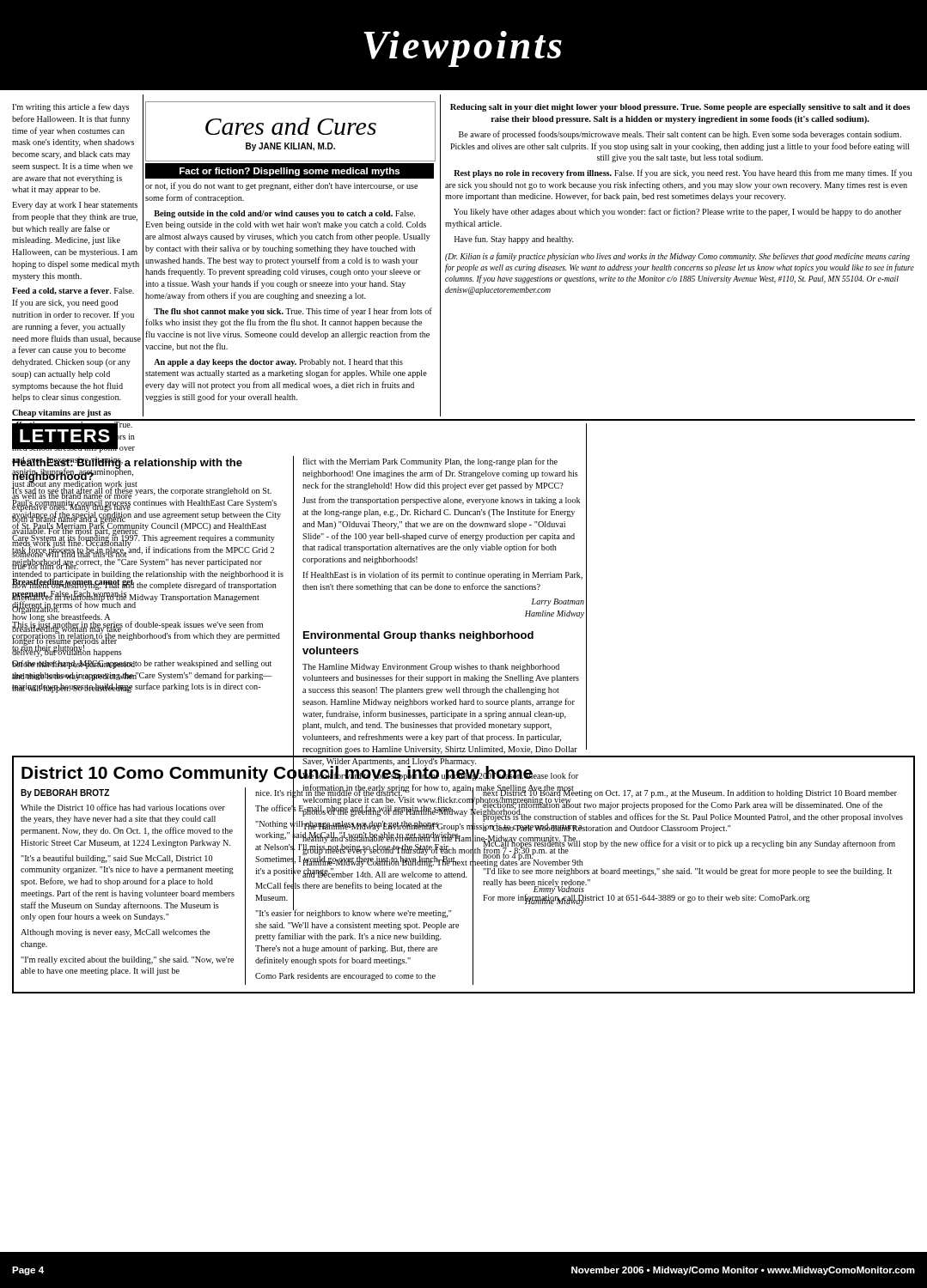Select the block starting "Cares and Cures By JANE KILIAN, M.D."
This screenshot has height=1288, width=927.
tap(290, 131)
